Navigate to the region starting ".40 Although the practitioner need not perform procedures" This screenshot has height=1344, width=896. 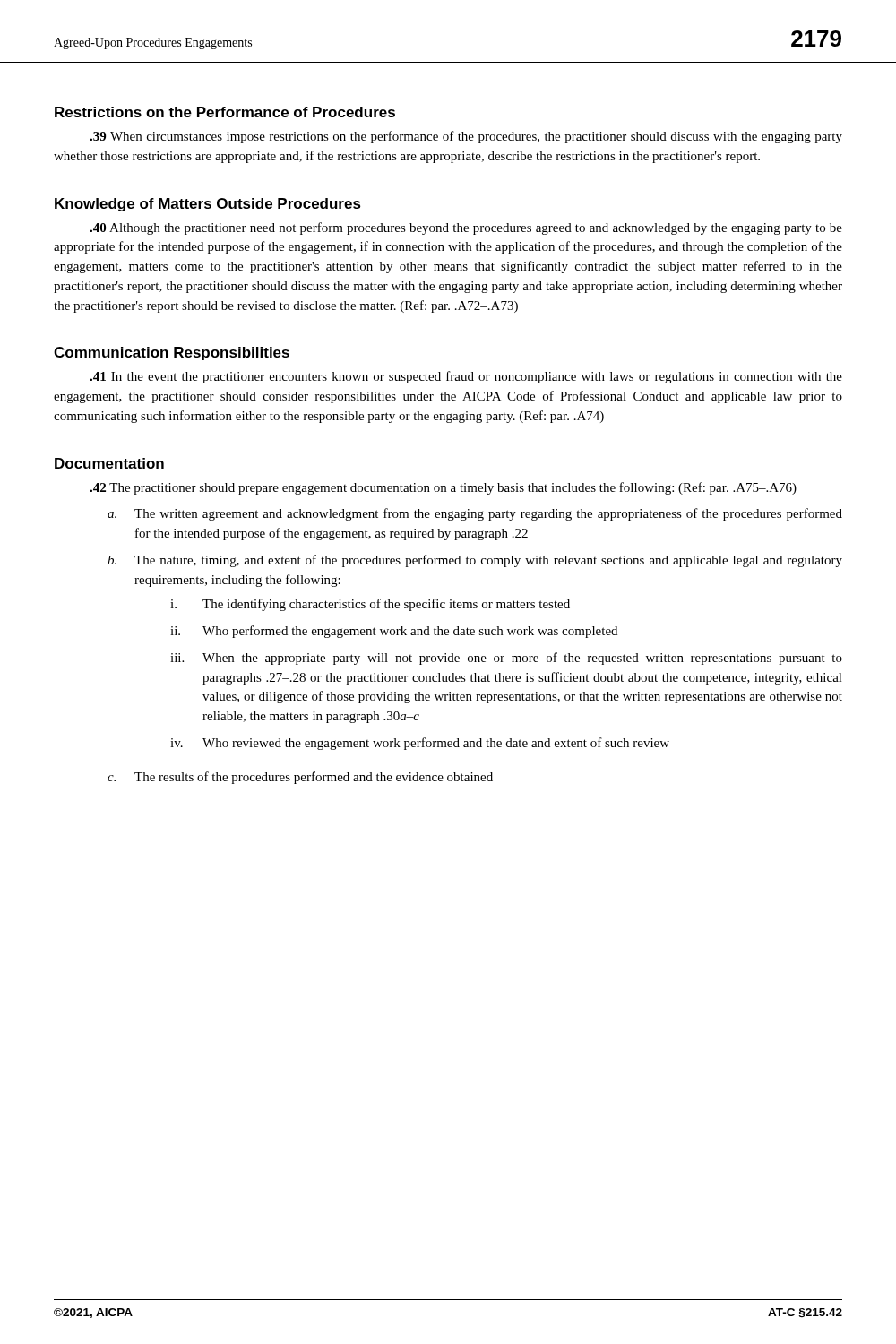[x=448, y=266]
